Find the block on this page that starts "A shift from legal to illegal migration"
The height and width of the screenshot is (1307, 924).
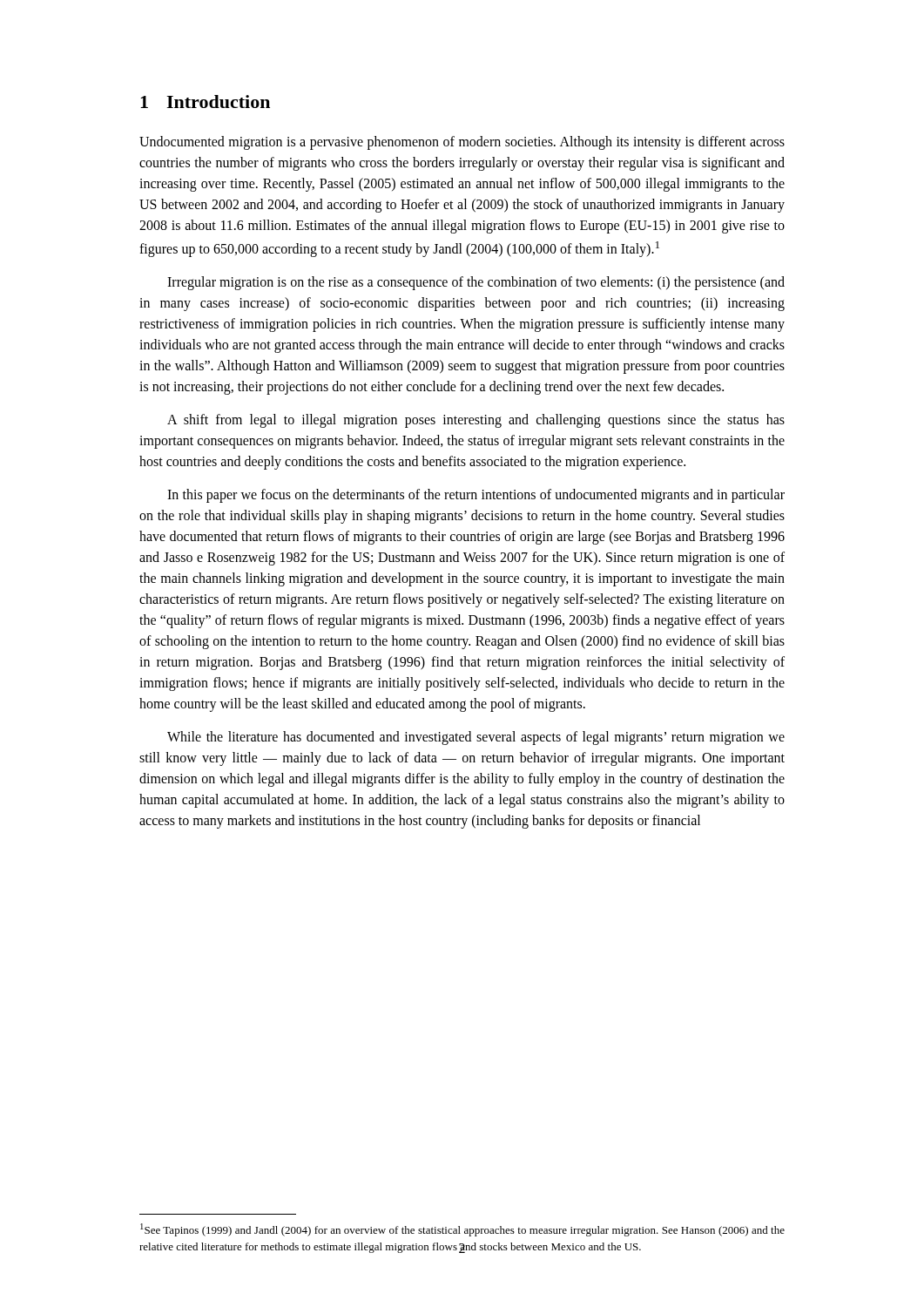point(462,441)
